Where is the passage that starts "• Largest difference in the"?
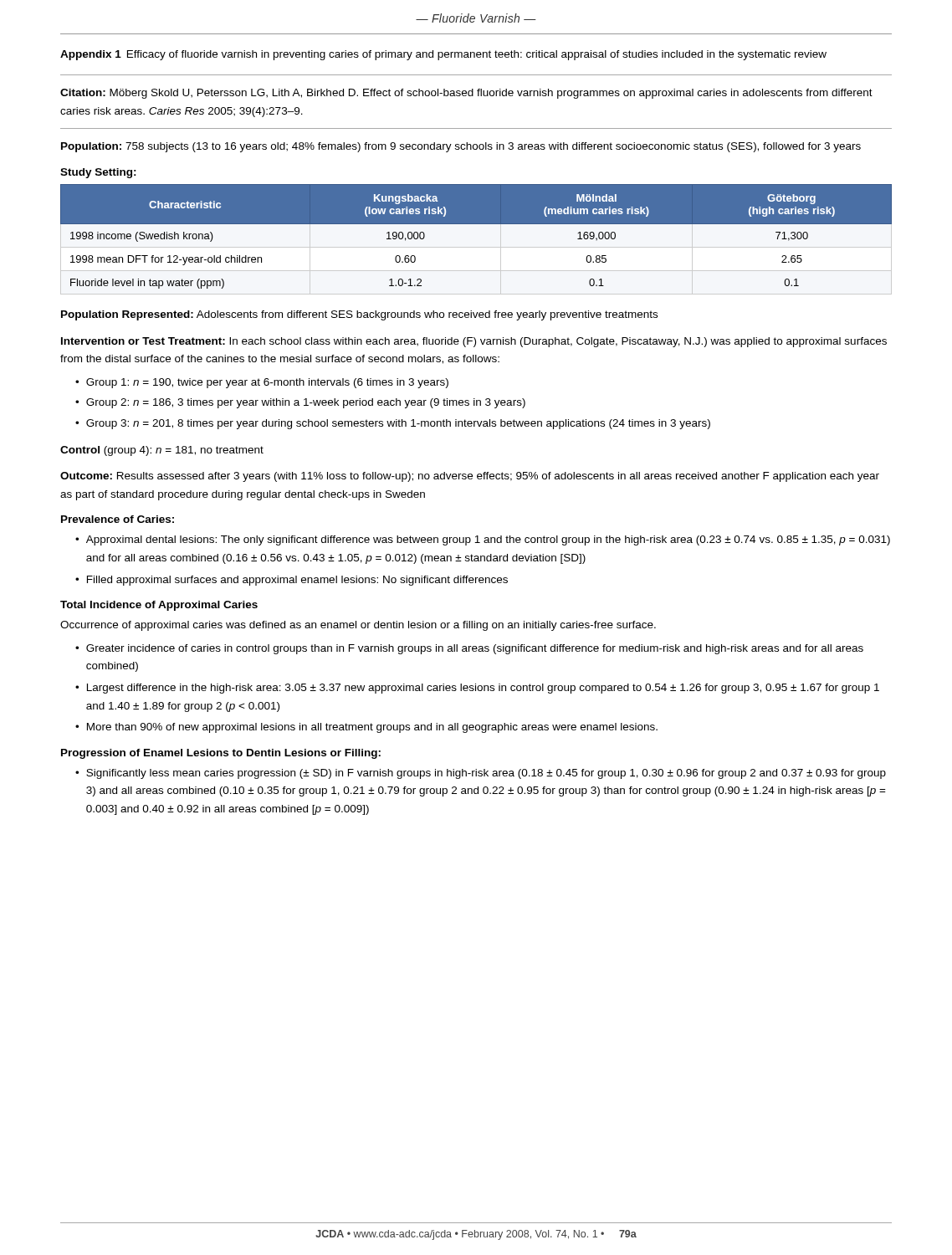 click(484, 697)
